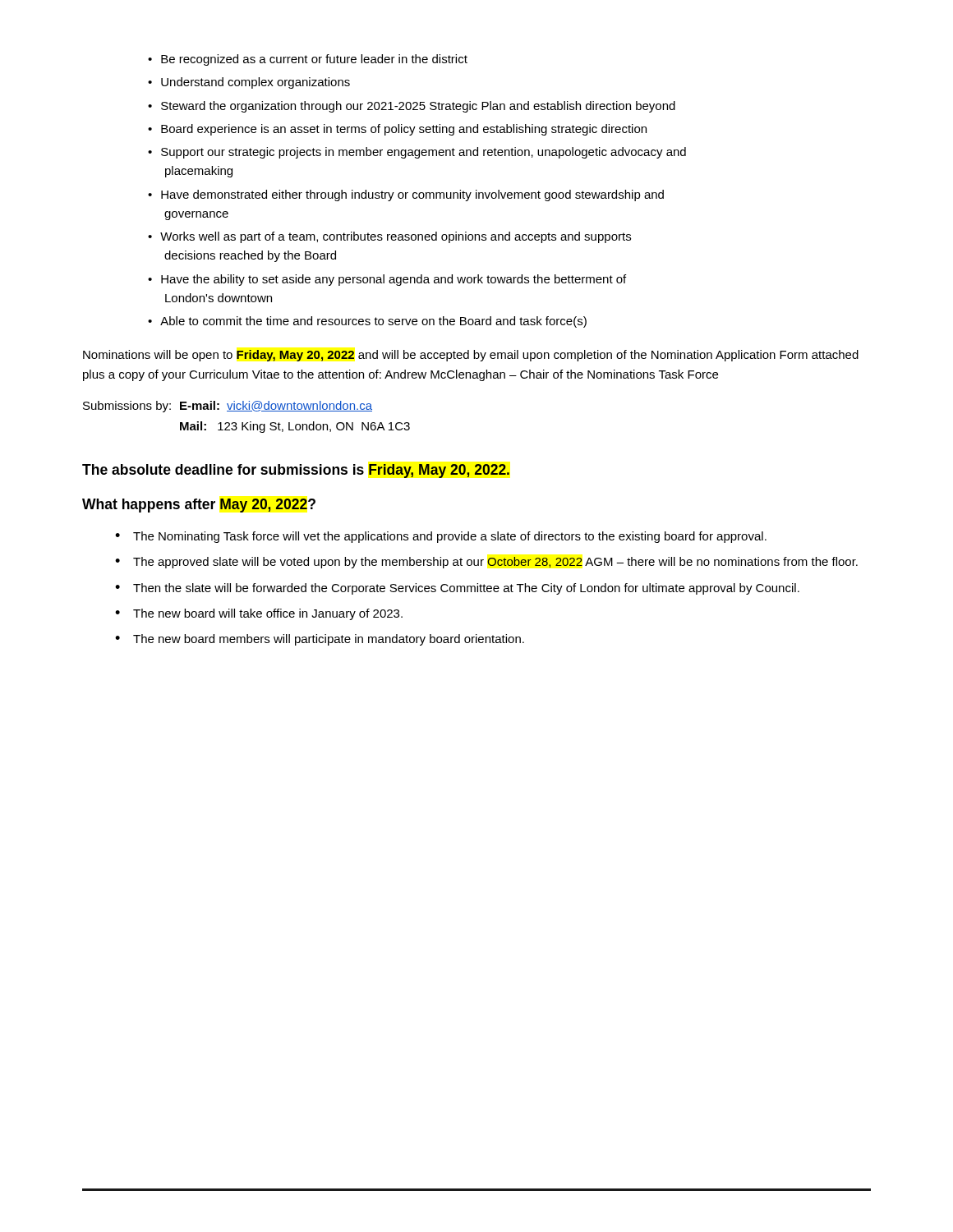The width and height of the screenshot is (953, 1232).
Task: Locate the list item with the text "• The new board members will"
Action: [320, 639]
